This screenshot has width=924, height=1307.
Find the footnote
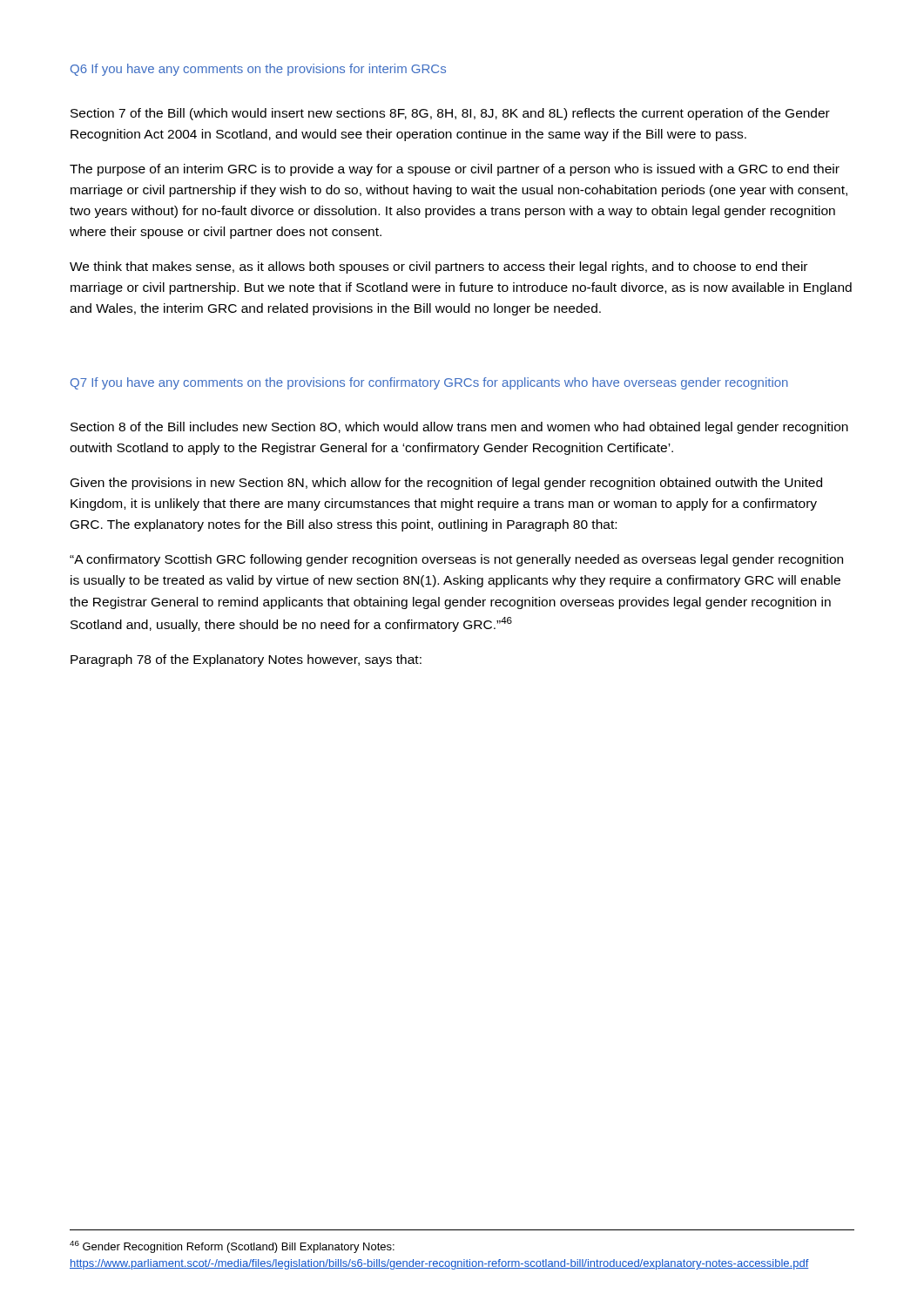pyautogui.click(x=439, y=1254)
